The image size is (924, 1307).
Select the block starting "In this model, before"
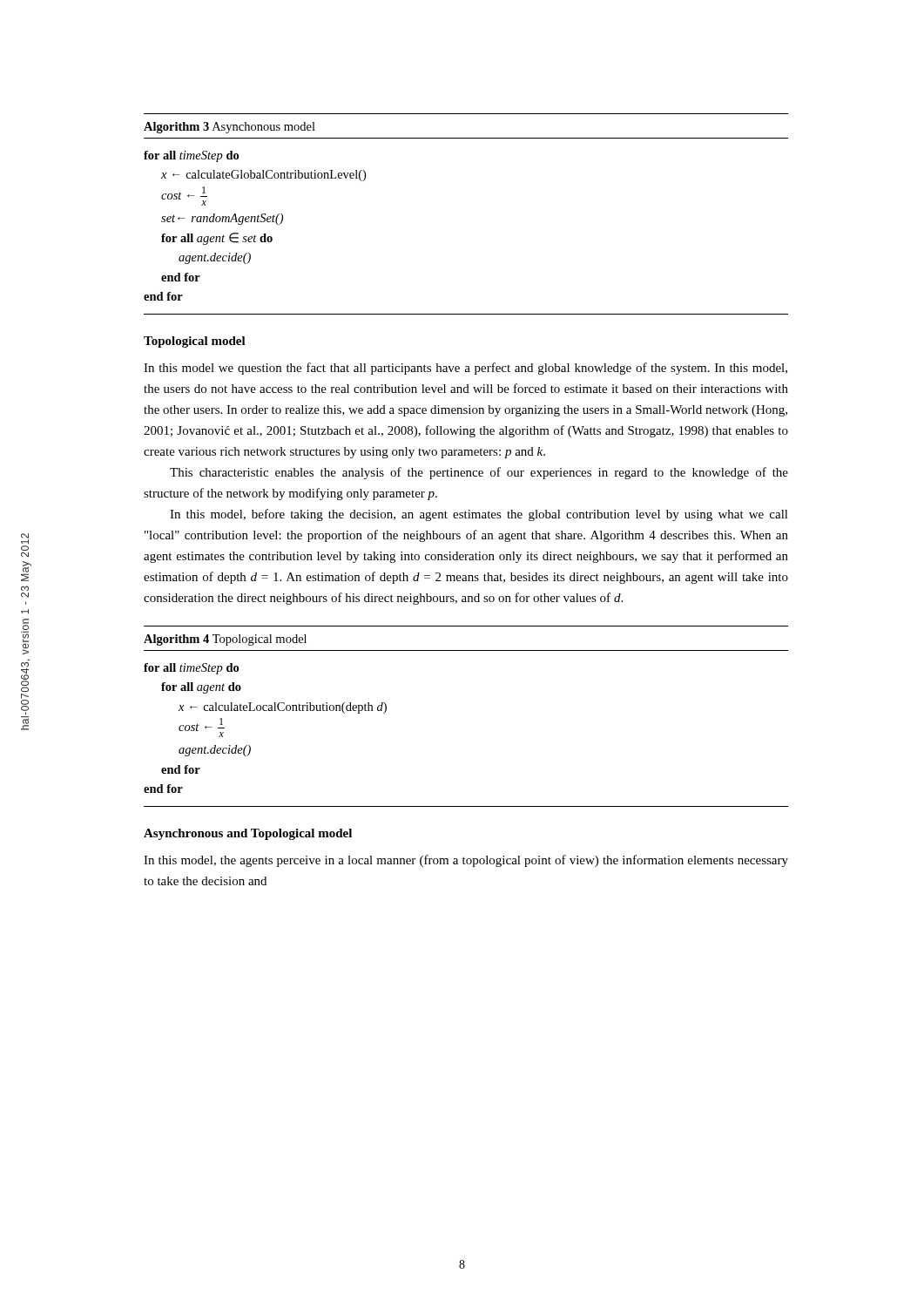point(466,556)
